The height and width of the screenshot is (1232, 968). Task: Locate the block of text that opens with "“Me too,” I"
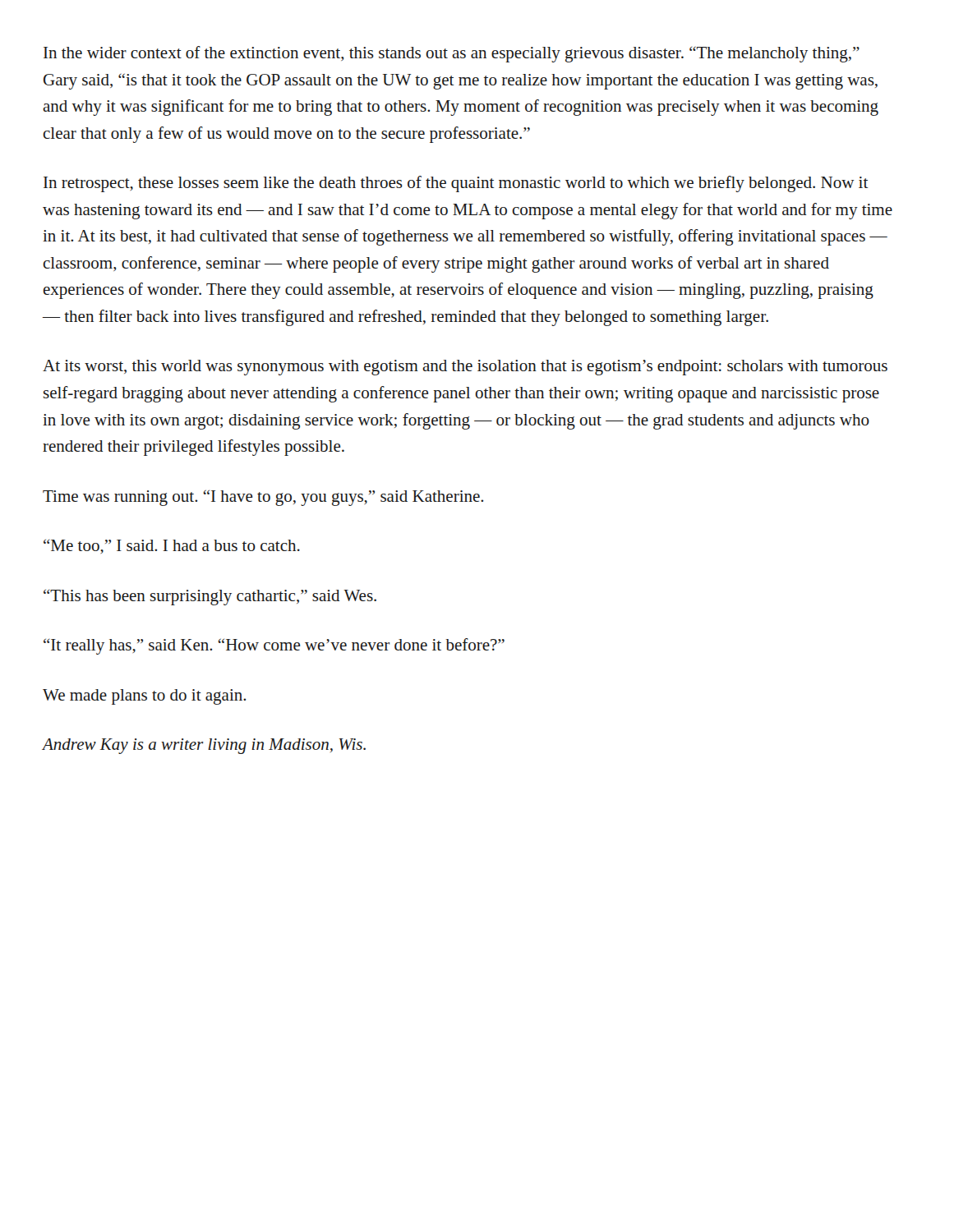[172, 546]
